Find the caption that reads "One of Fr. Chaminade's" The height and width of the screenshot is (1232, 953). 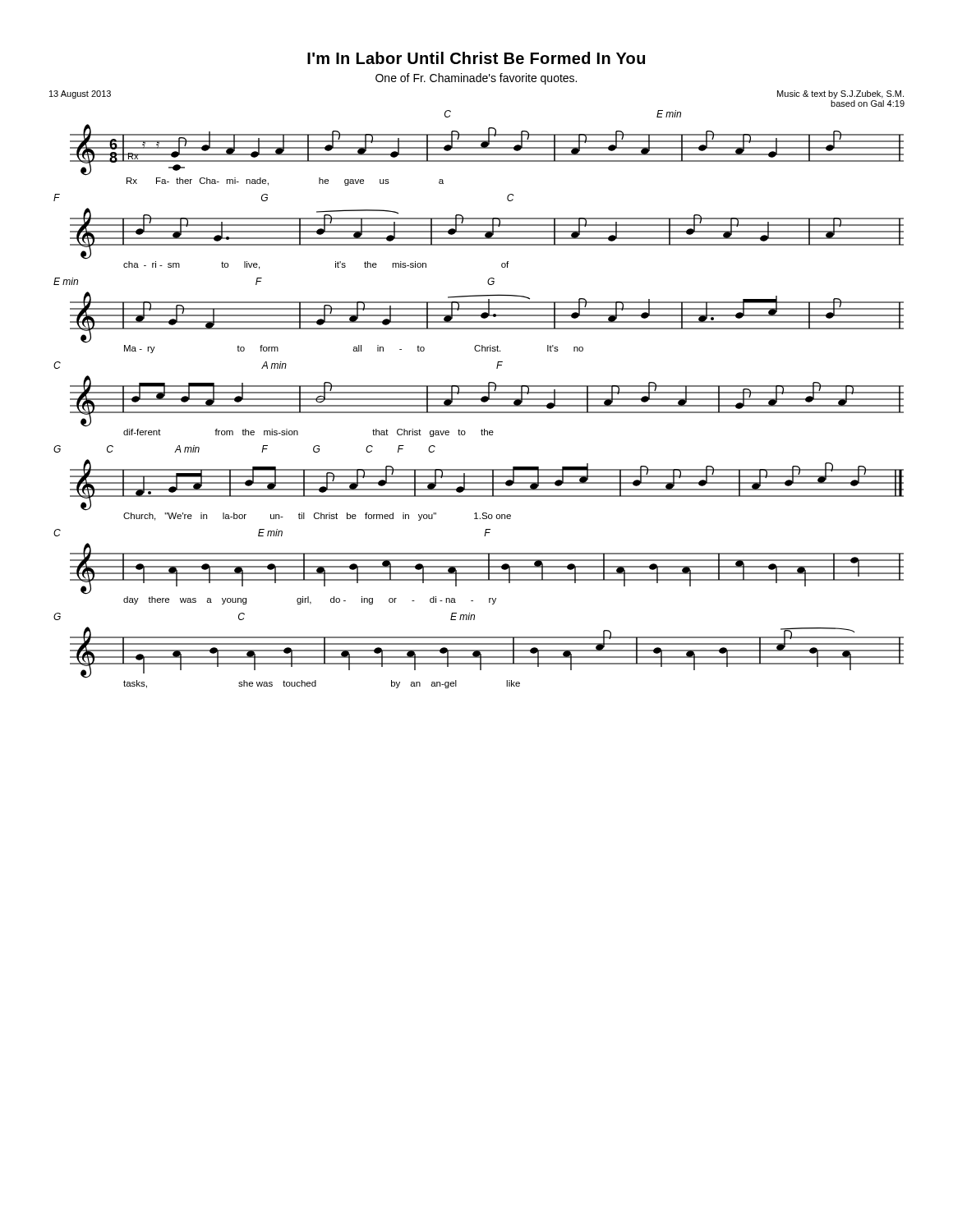point(476,78)
